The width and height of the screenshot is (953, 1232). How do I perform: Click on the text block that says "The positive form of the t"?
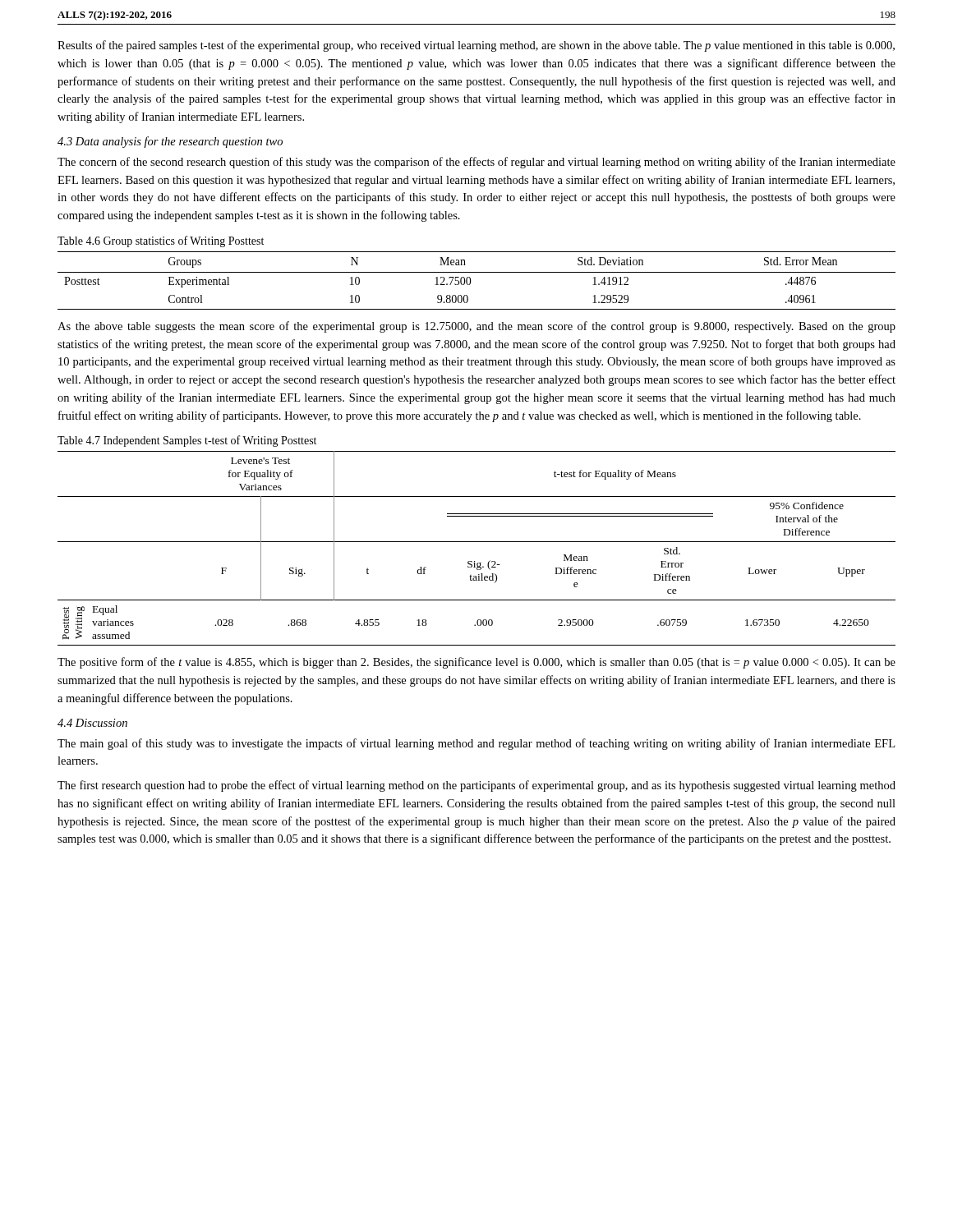[x=476, y=681]
